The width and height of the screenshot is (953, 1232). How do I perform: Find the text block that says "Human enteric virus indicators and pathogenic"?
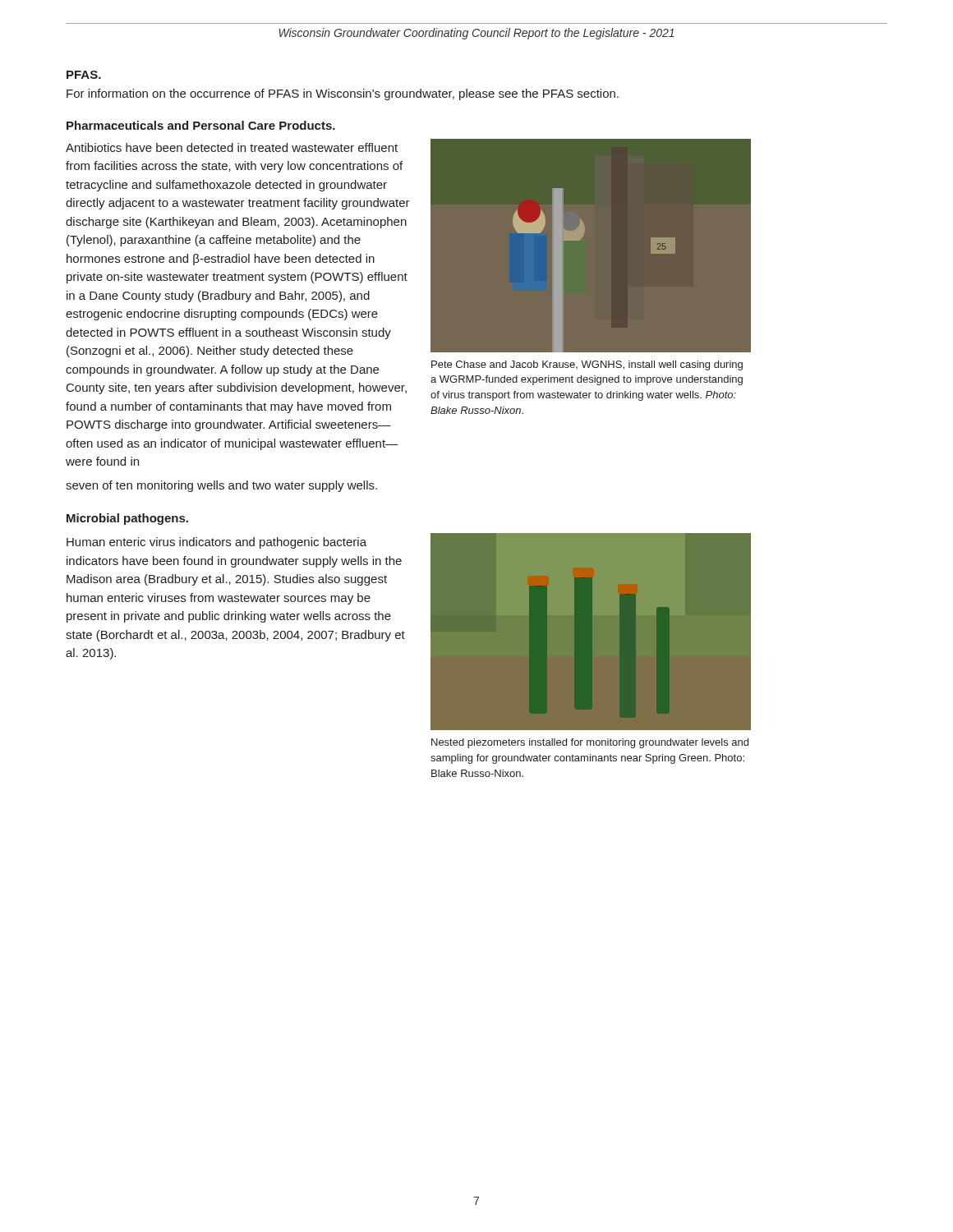click(235, 597)
